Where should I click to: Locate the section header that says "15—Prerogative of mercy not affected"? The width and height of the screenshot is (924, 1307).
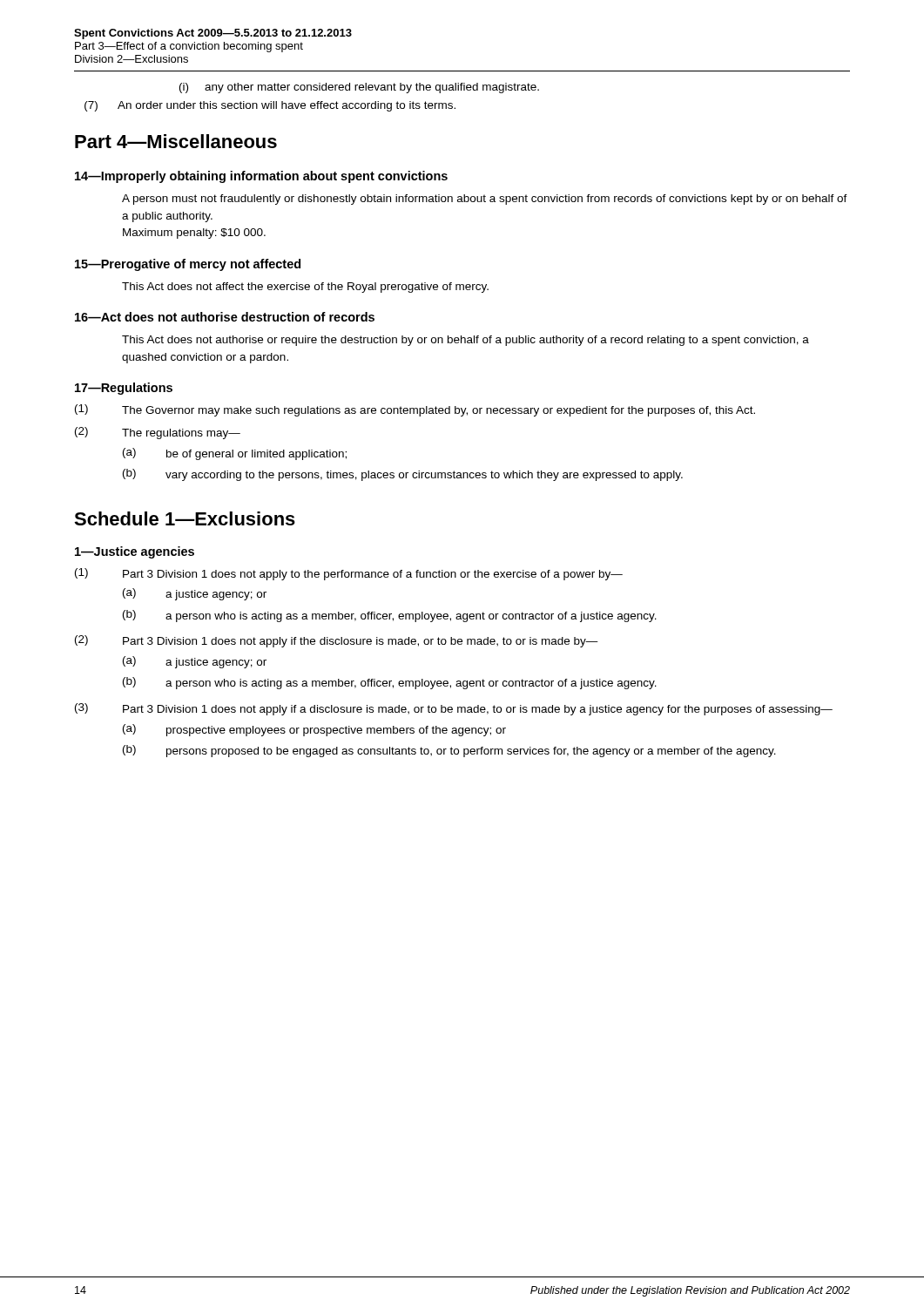188,264
